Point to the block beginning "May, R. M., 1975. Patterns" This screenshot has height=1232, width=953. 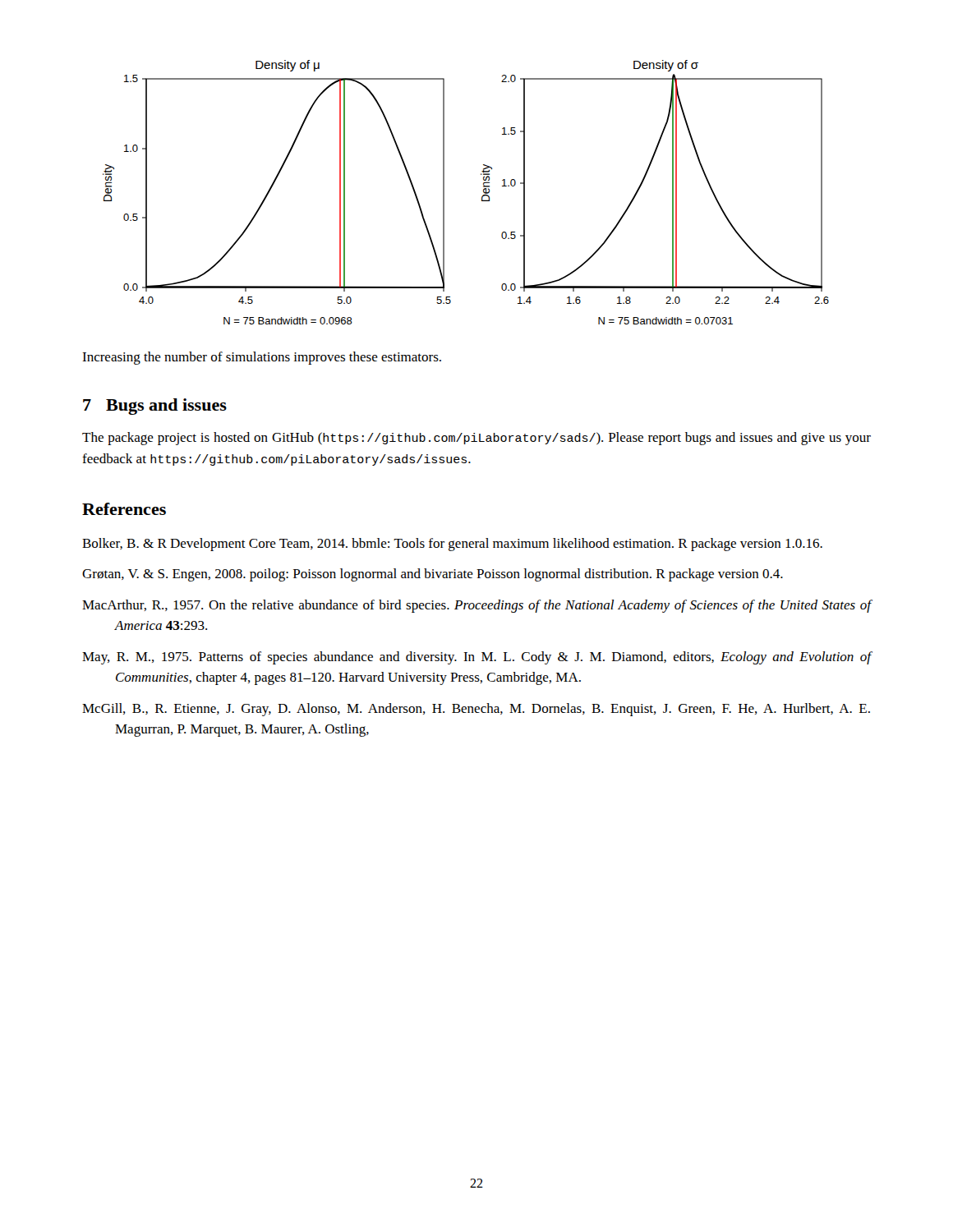pos(476,667)
